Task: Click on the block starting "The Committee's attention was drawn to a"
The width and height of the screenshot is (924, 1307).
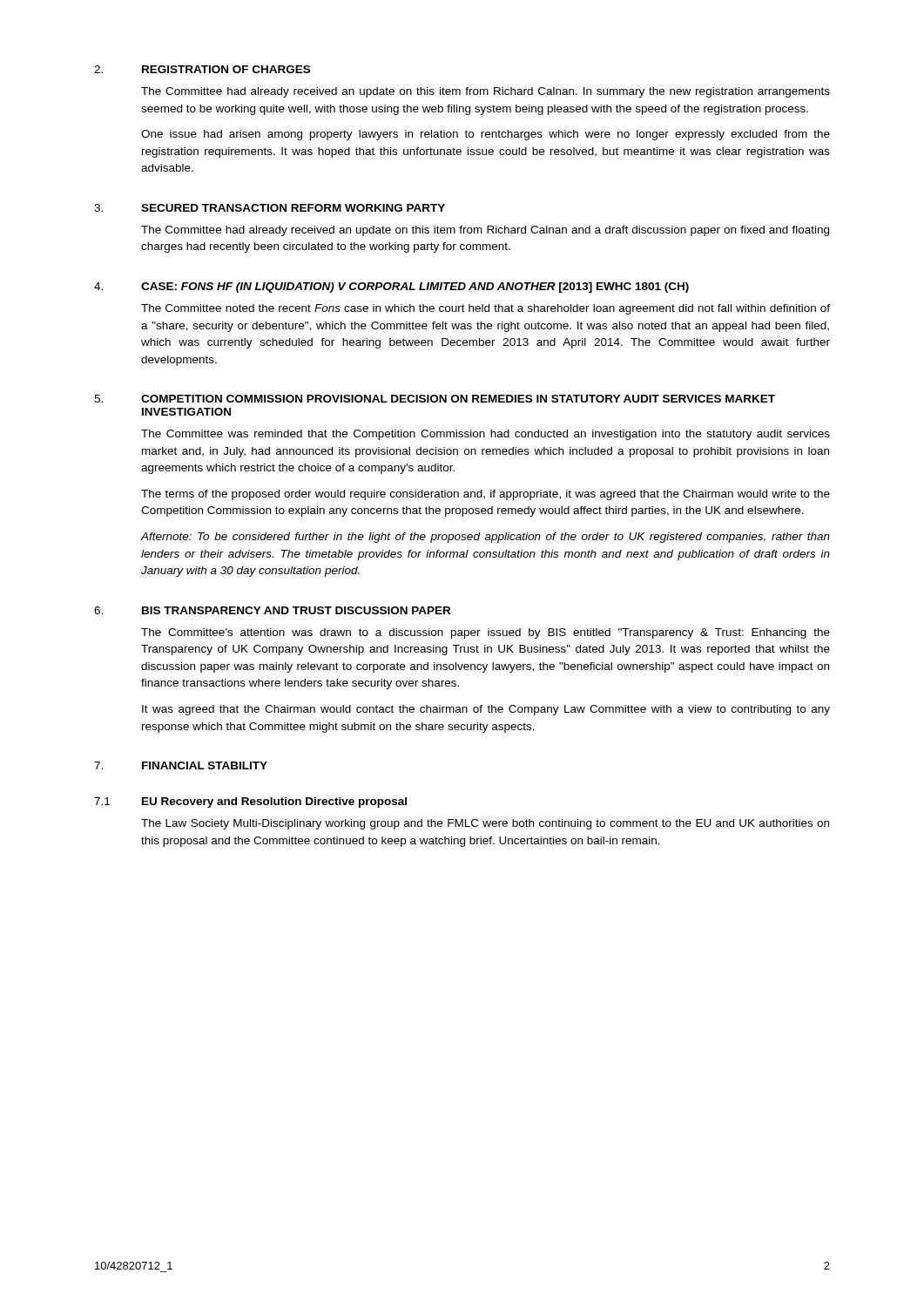Action: (486, 657)
